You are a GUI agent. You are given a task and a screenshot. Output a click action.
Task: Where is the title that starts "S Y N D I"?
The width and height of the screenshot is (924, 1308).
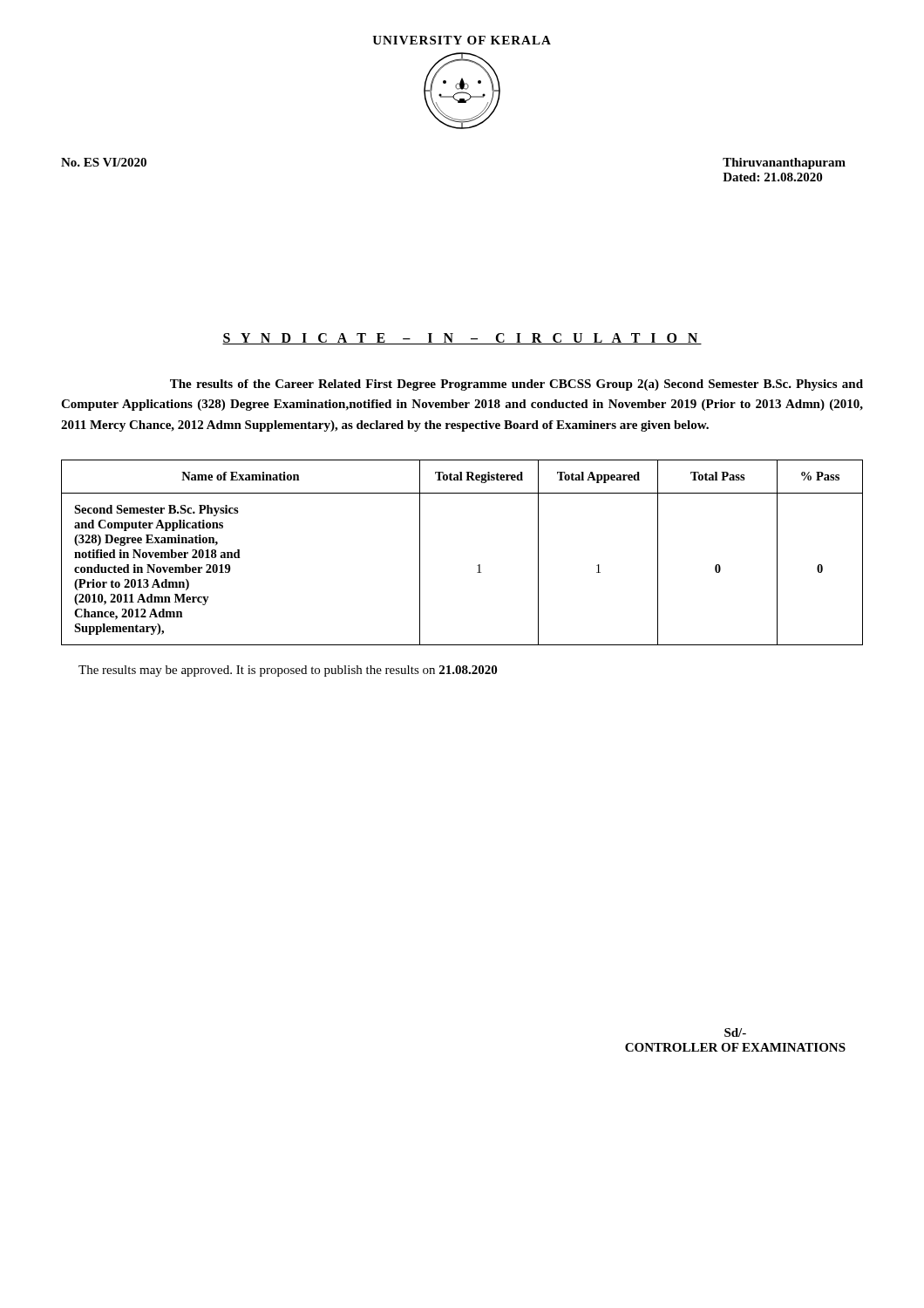tap(462, 338)
